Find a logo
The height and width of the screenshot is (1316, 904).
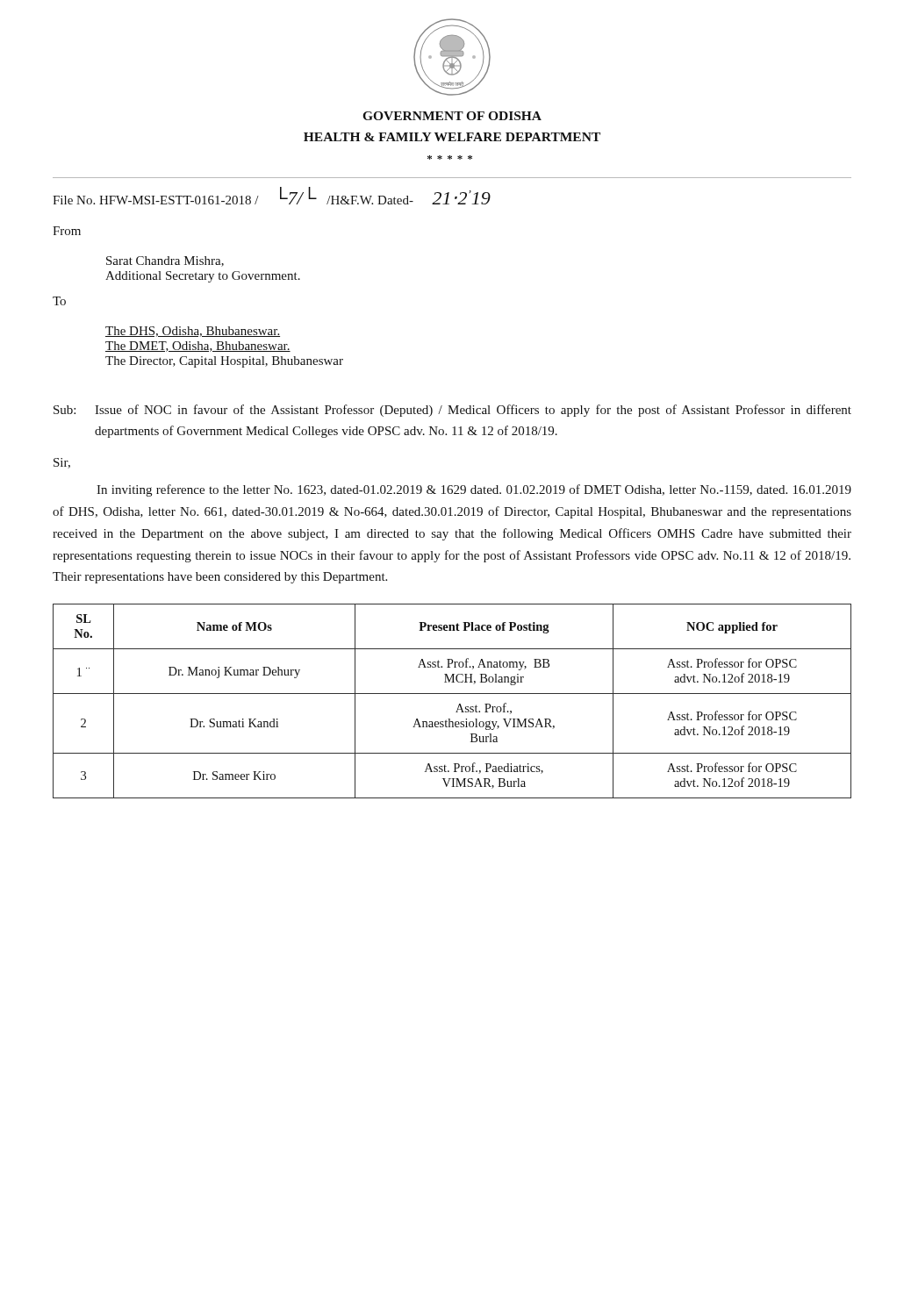coord(452,59)
